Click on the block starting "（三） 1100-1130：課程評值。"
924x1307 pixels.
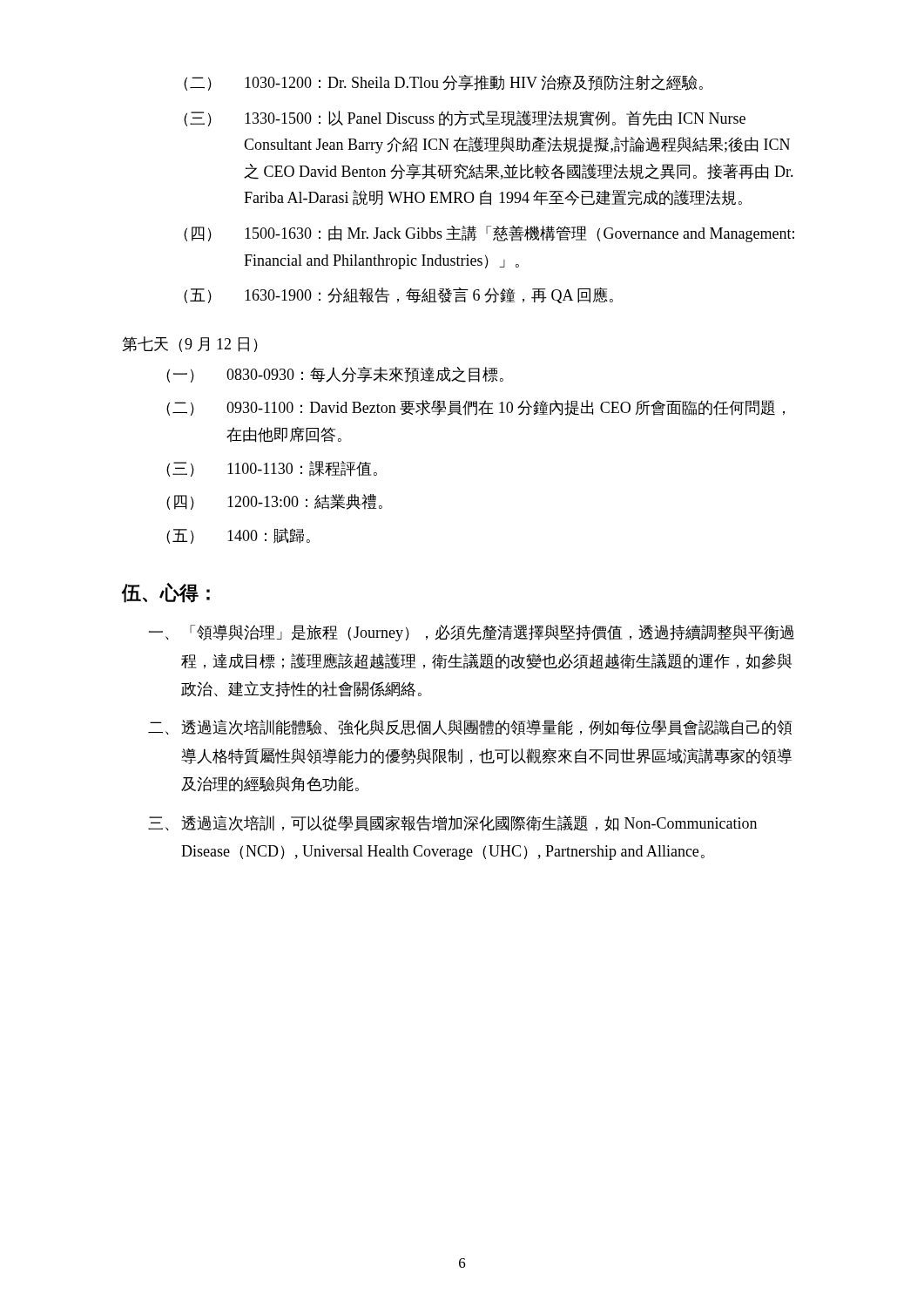(272, 469)
